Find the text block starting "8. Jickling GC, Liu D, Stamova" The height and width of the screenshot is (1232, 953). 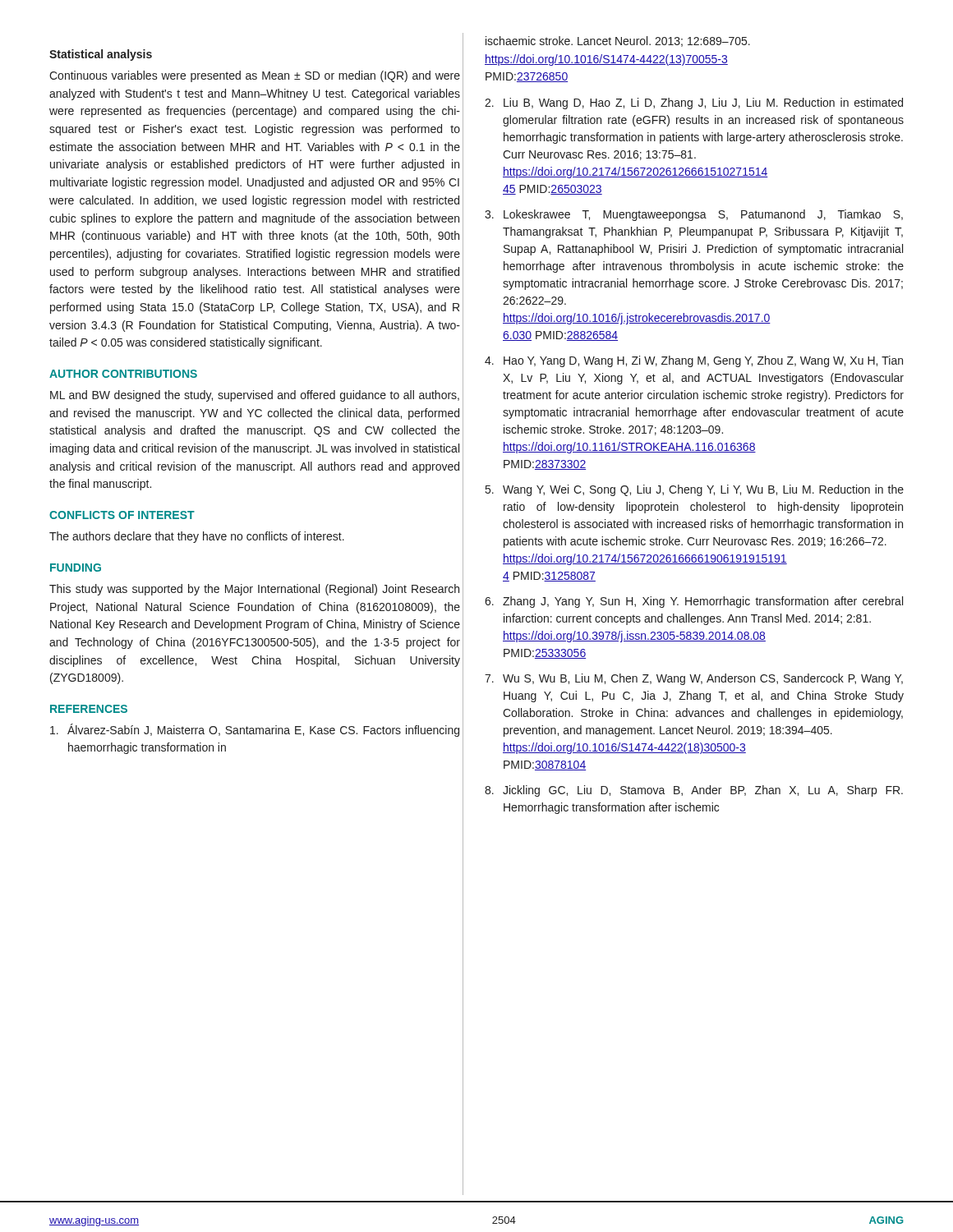[x=694, y=799]
